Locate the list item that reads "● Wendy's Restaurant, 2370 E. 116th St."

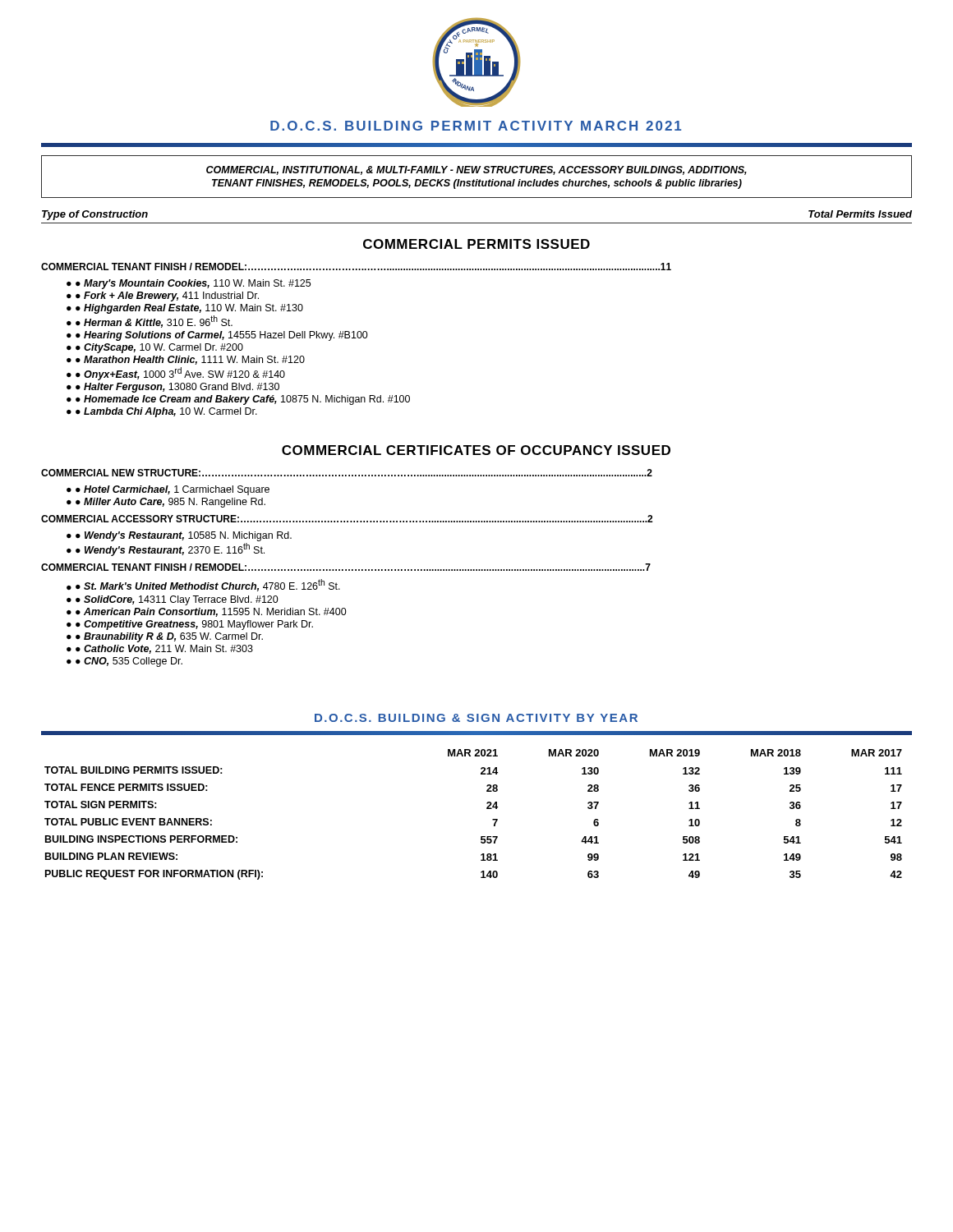coord(170,549)
